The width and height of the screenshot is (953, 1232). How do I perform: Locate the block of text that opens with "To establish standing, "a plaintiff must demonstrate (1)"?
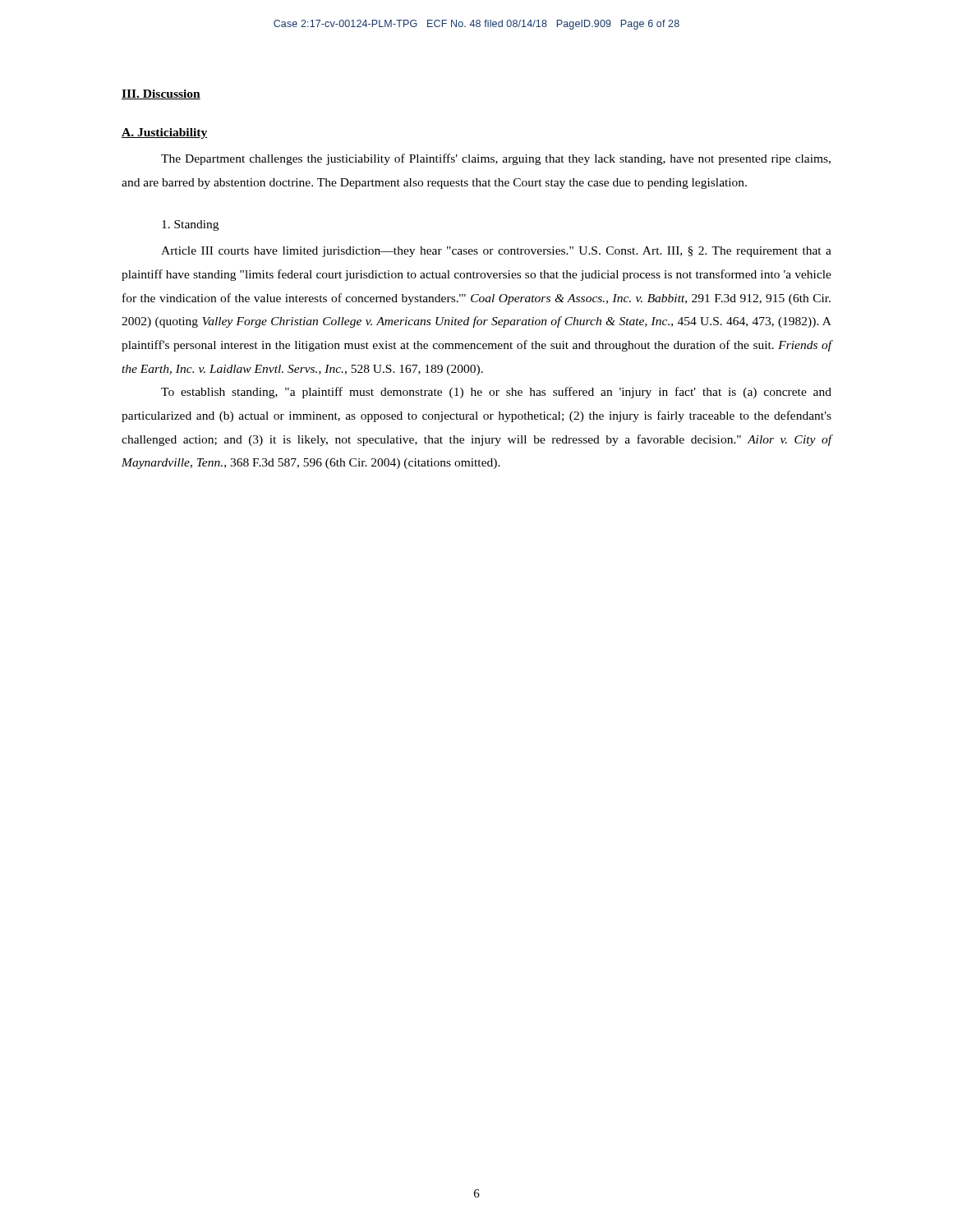point(476,427)
